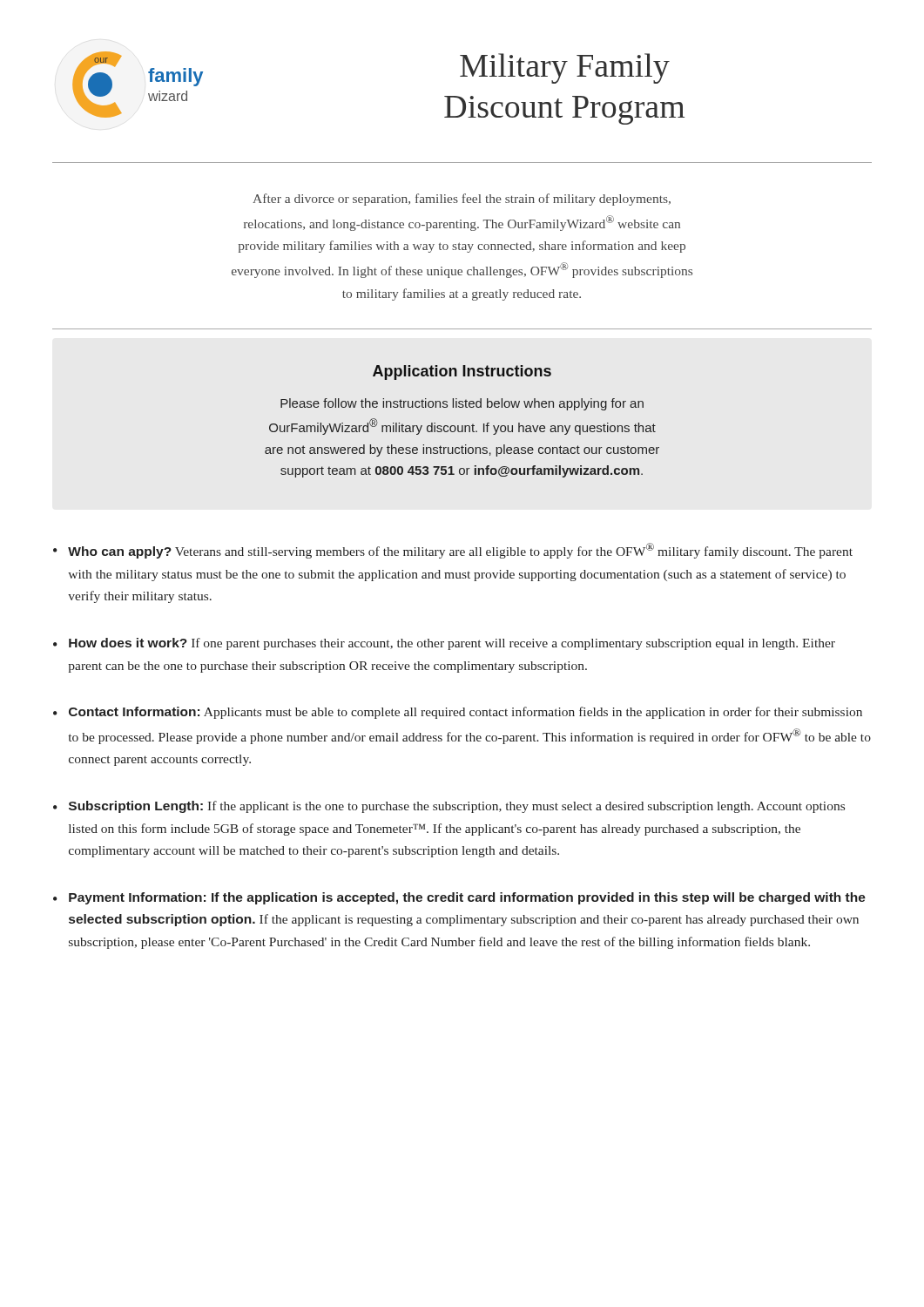This screenshot has height=1307, width=924.
Task: Point to "Application Instructions"
Action: 462,371
